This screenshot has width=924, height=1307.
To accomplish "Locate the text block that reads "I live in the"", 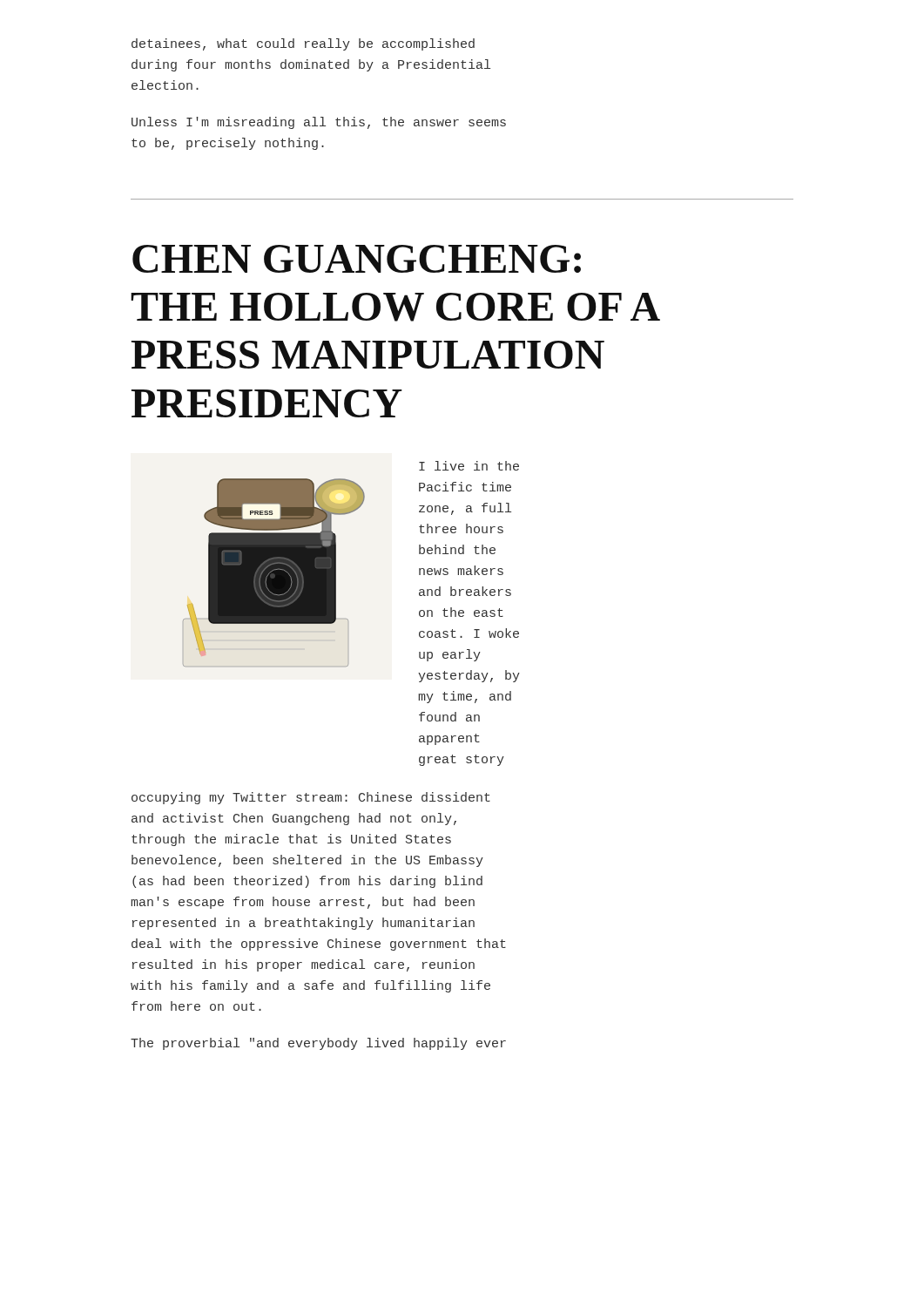I will [469, 614].
